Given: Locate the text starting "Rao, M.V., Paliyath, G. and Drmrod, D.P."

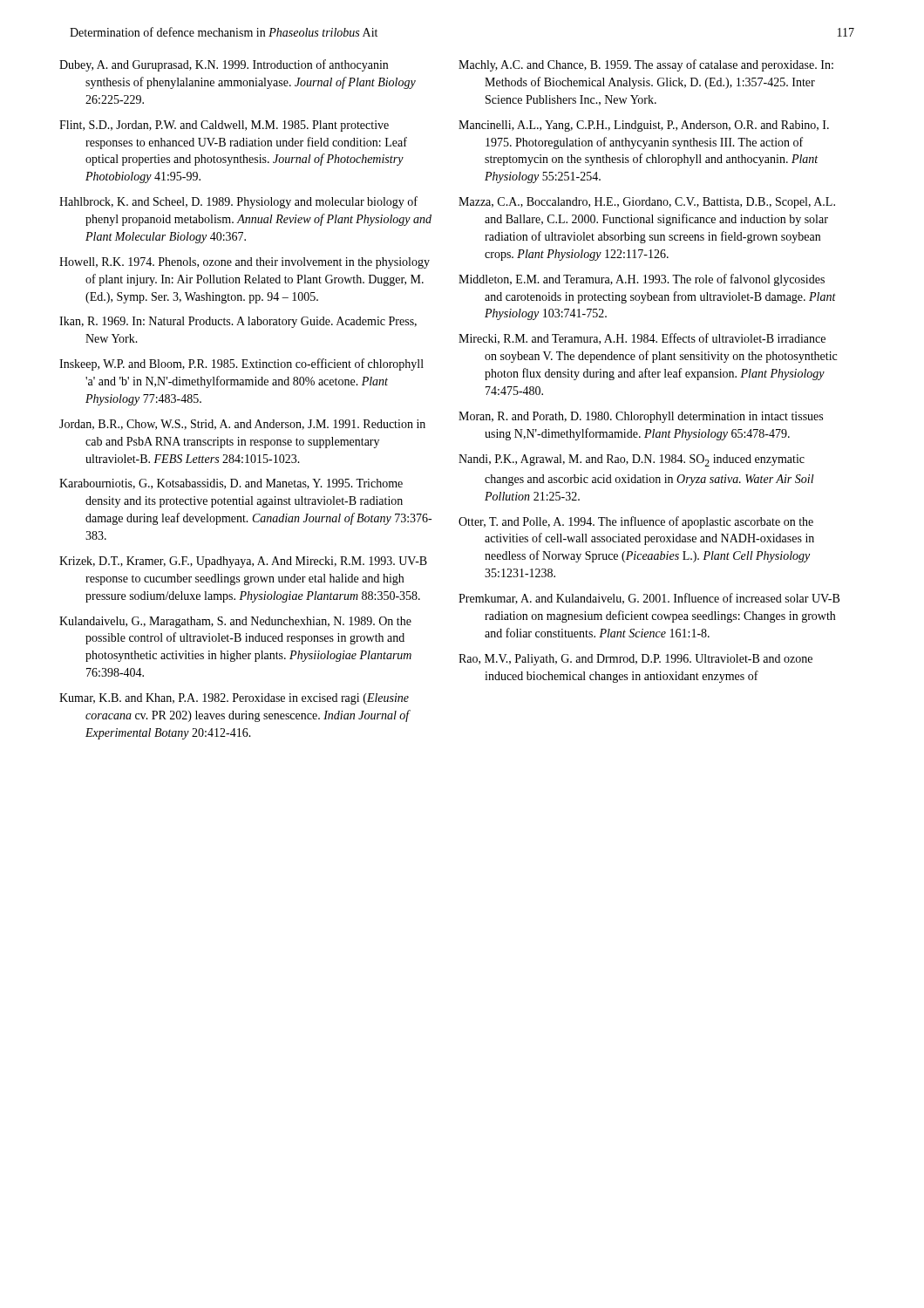Looking at the screenshot, I should (x=636, y=667).
